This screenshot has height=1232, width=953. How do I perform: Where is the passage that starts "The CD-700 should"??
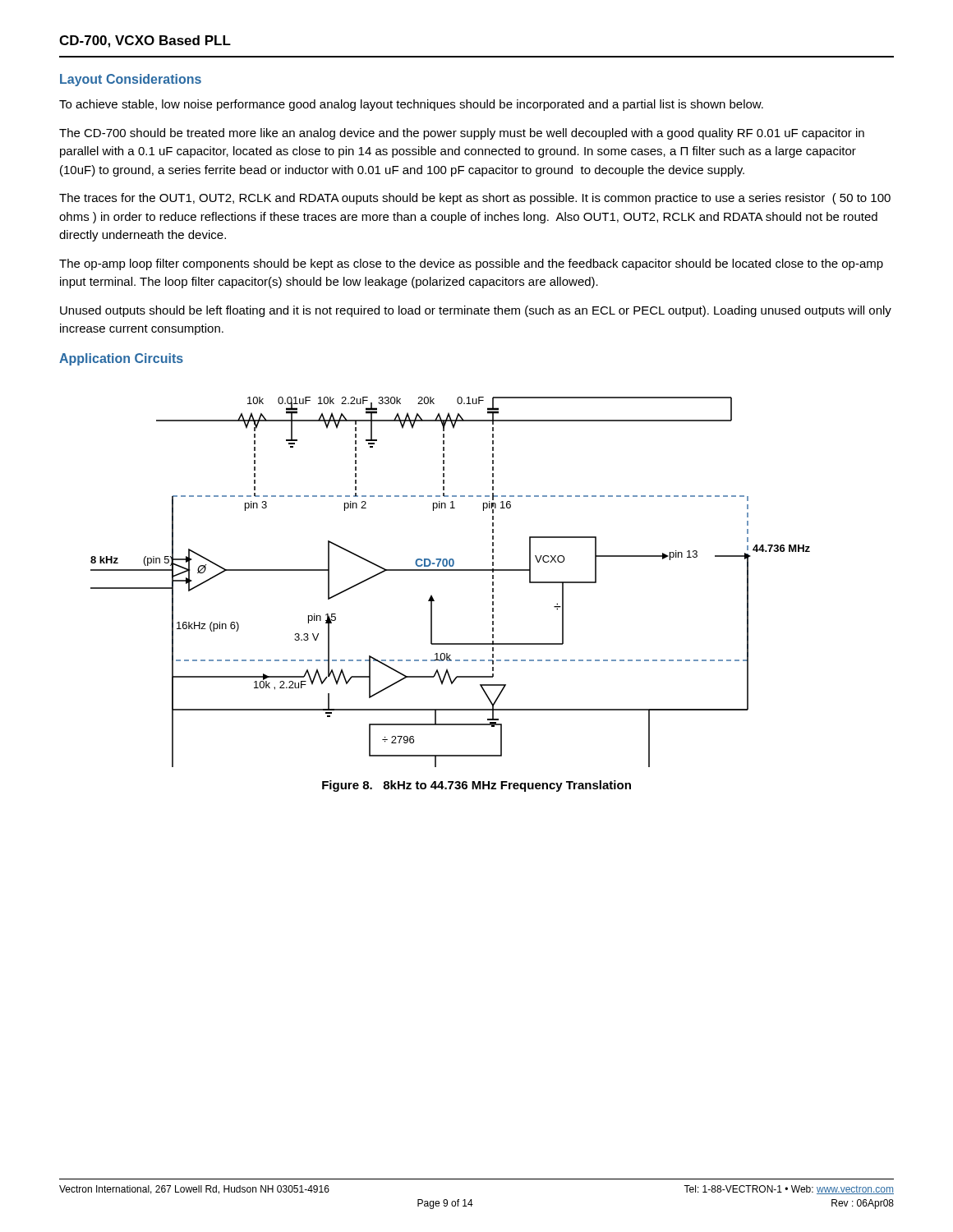pos(462,151)
